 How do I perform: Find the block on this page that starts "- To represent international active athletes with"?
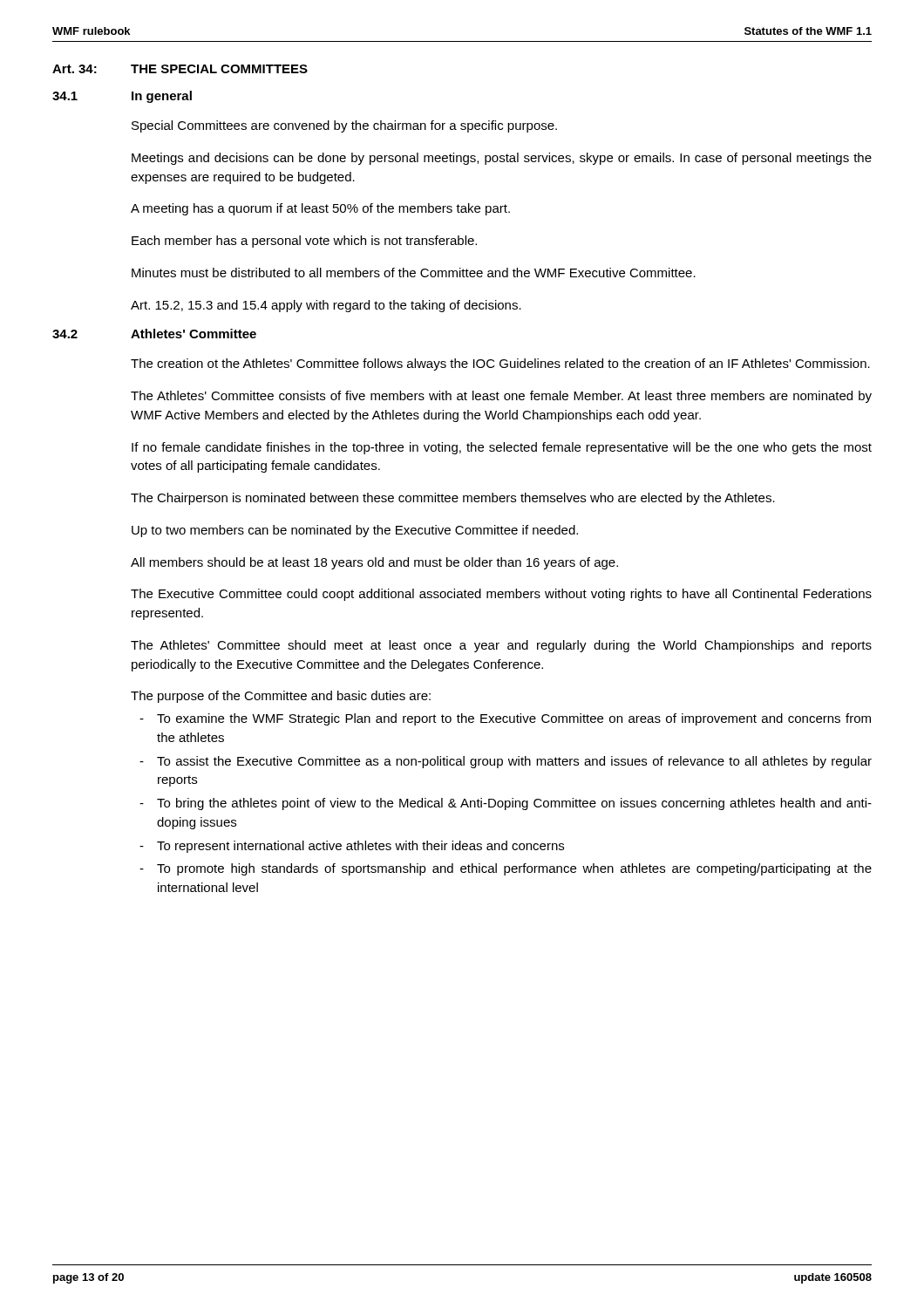506,845
